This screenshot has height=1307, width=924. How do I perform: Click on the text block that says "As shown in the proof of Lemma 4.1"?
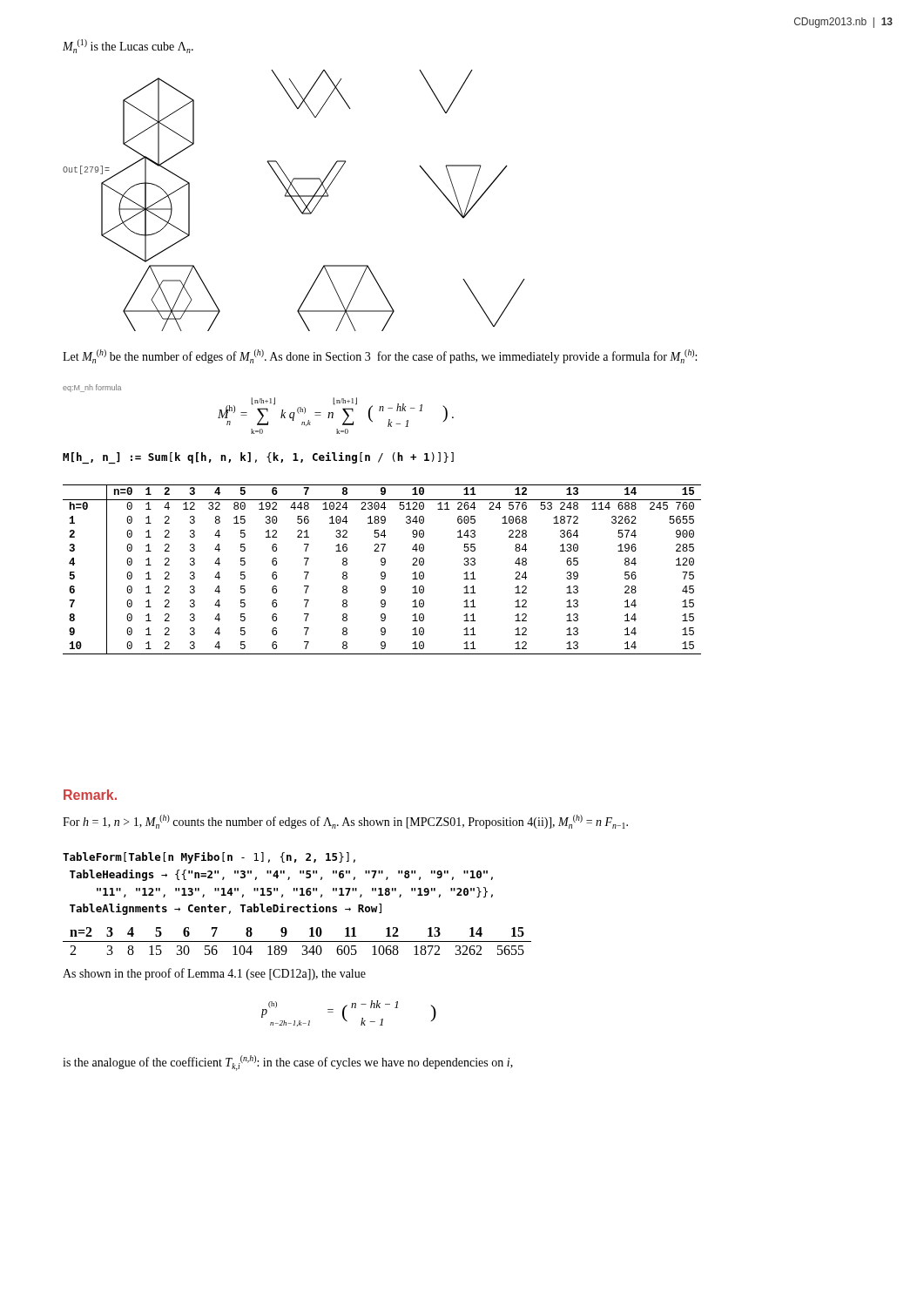coord(214,974)
